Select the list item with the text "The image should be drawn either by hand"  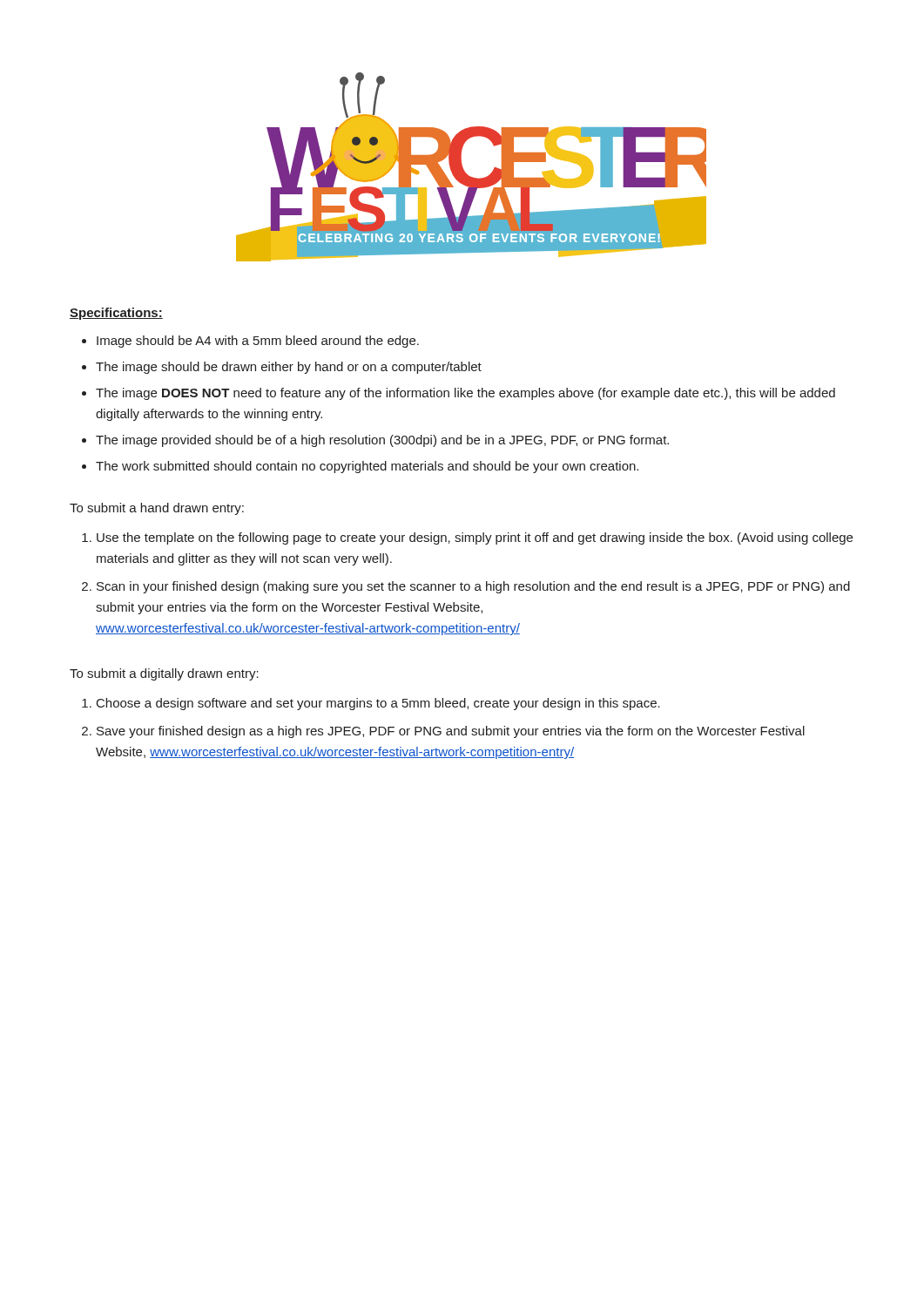click(289, 366)
